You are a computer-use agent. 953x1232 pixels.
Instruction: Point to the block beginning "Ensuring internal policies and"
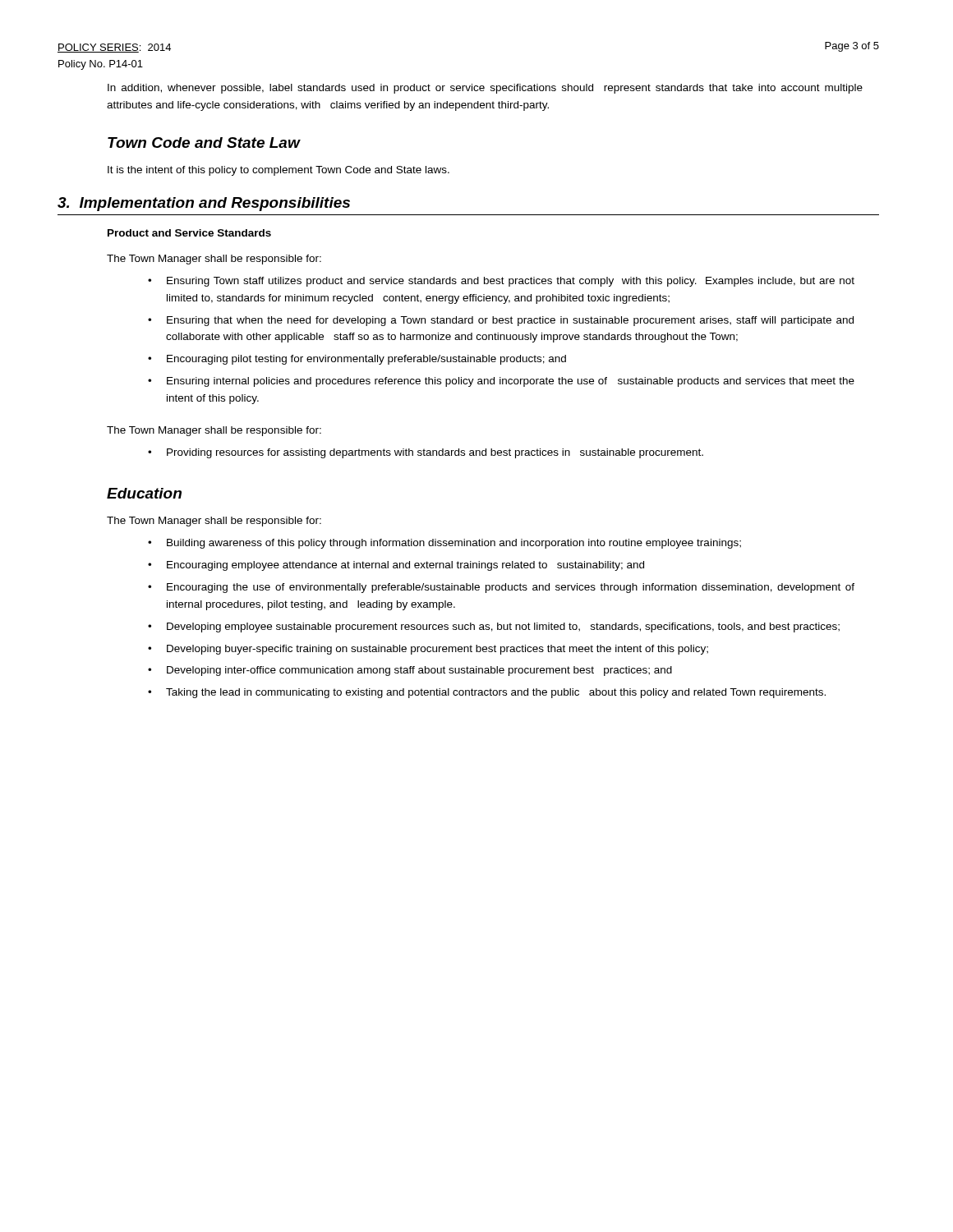tap(510, 389)
